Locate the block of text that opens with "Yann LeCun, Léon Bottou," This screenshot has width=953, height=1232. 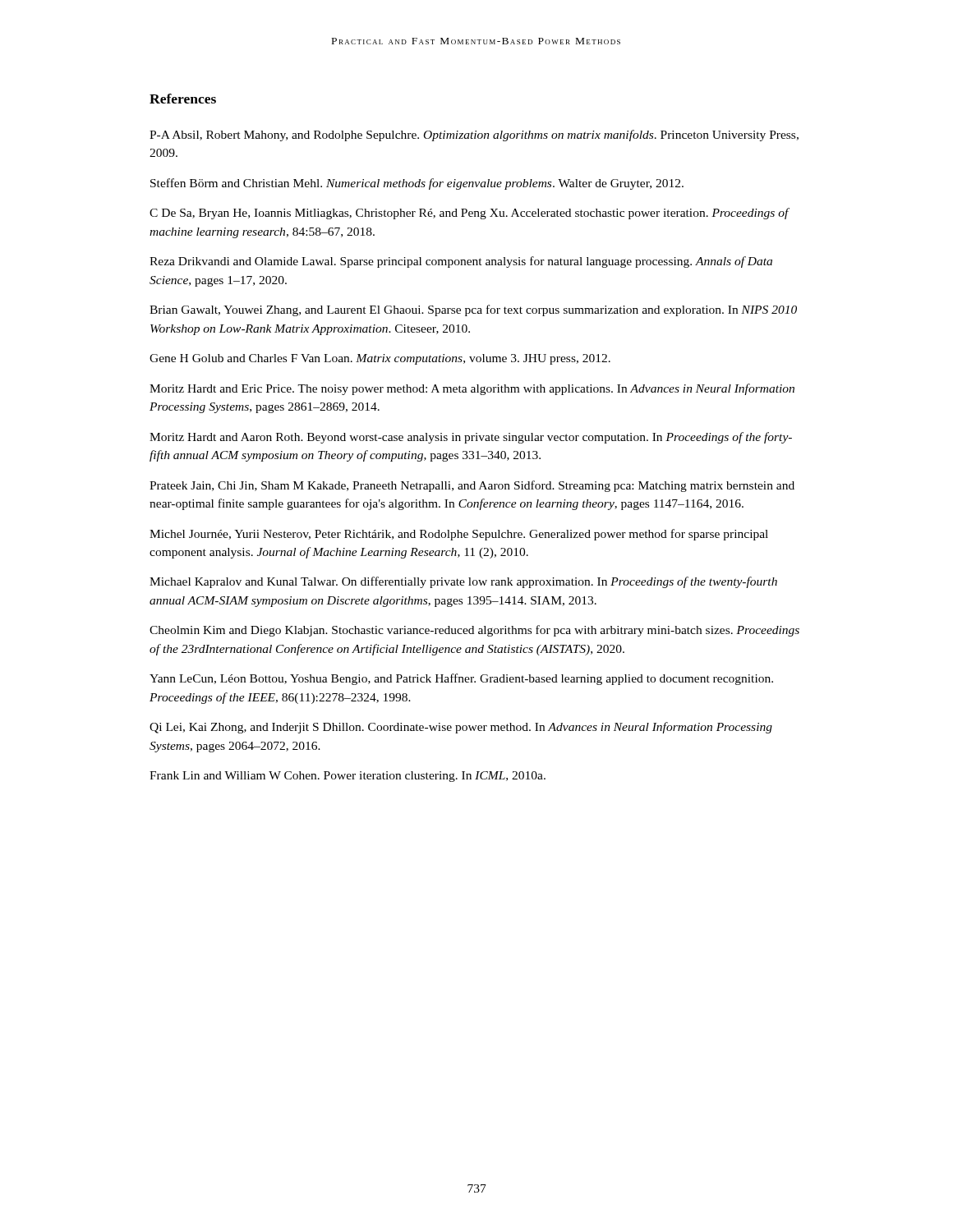pos(476,688)
